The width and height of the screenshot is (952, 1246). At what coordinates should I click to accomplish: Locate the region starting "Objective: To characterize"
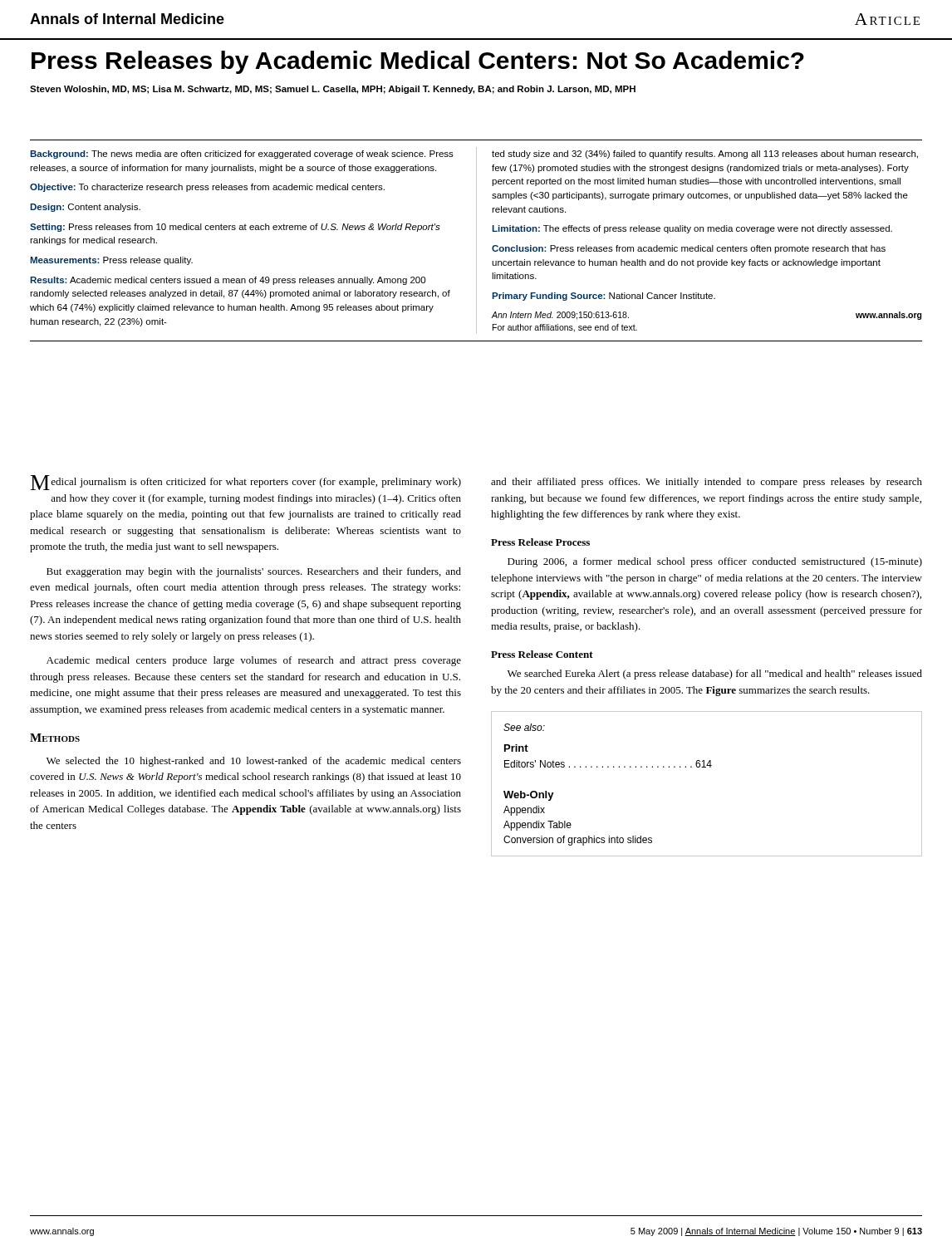[208, 187]
